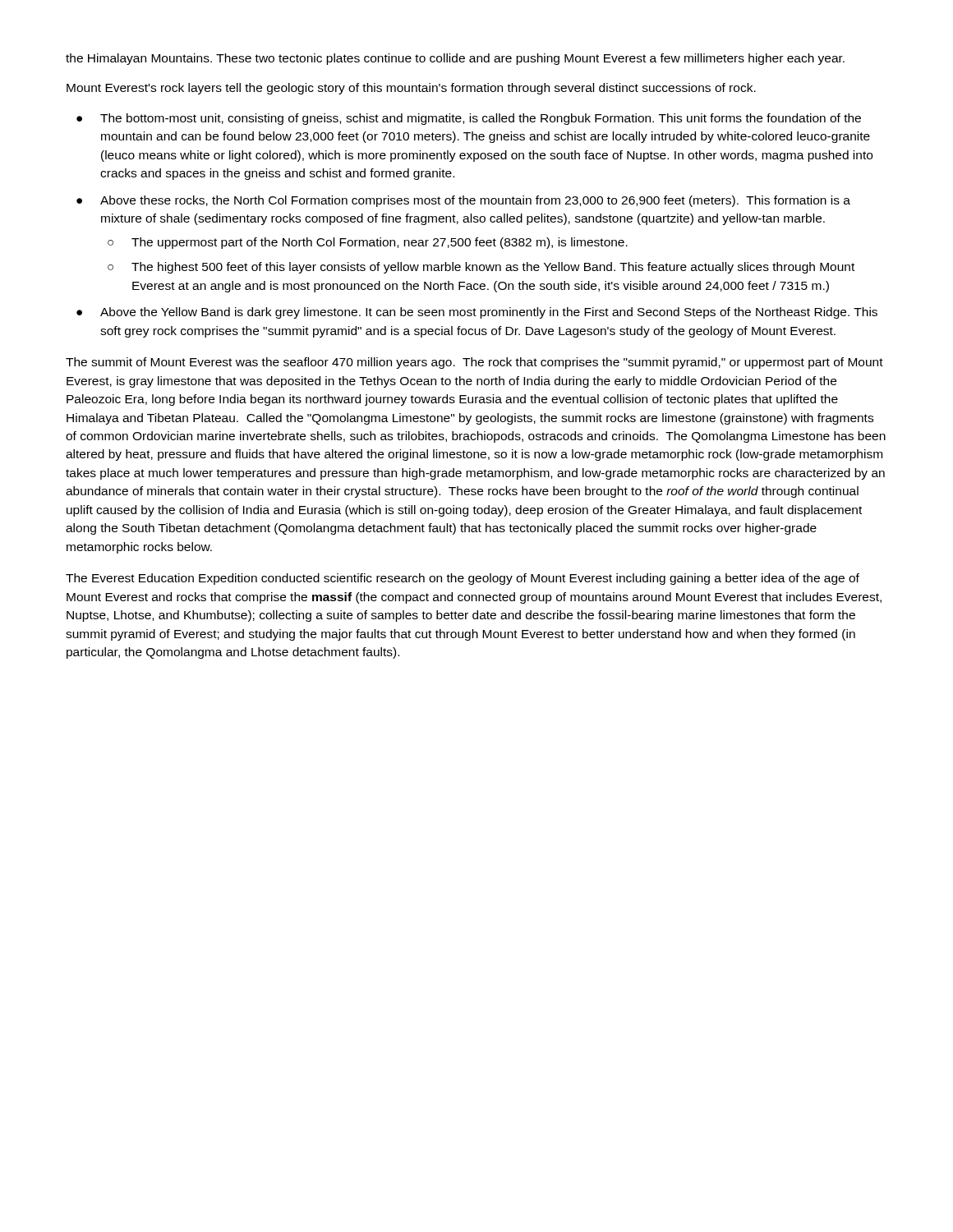Find the block on this page that starts "The summit of Mount Everest"
The width and height of the screenshot is (953, 1232).
pos(476,454)
